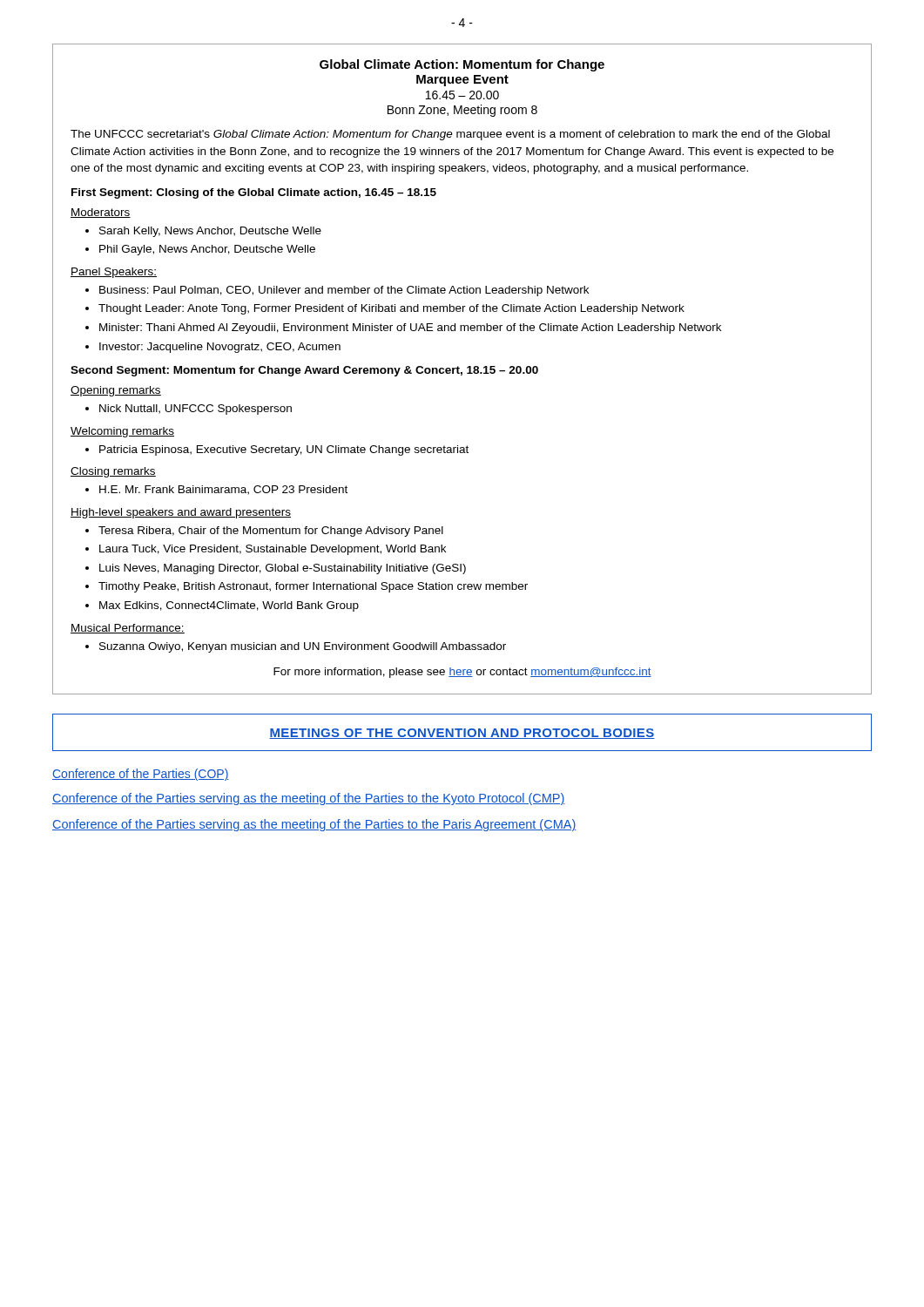Point to "Luis Neves, Managing Director, Global e-Sustainability Initiative (GeSI)"

coord(282,567)
